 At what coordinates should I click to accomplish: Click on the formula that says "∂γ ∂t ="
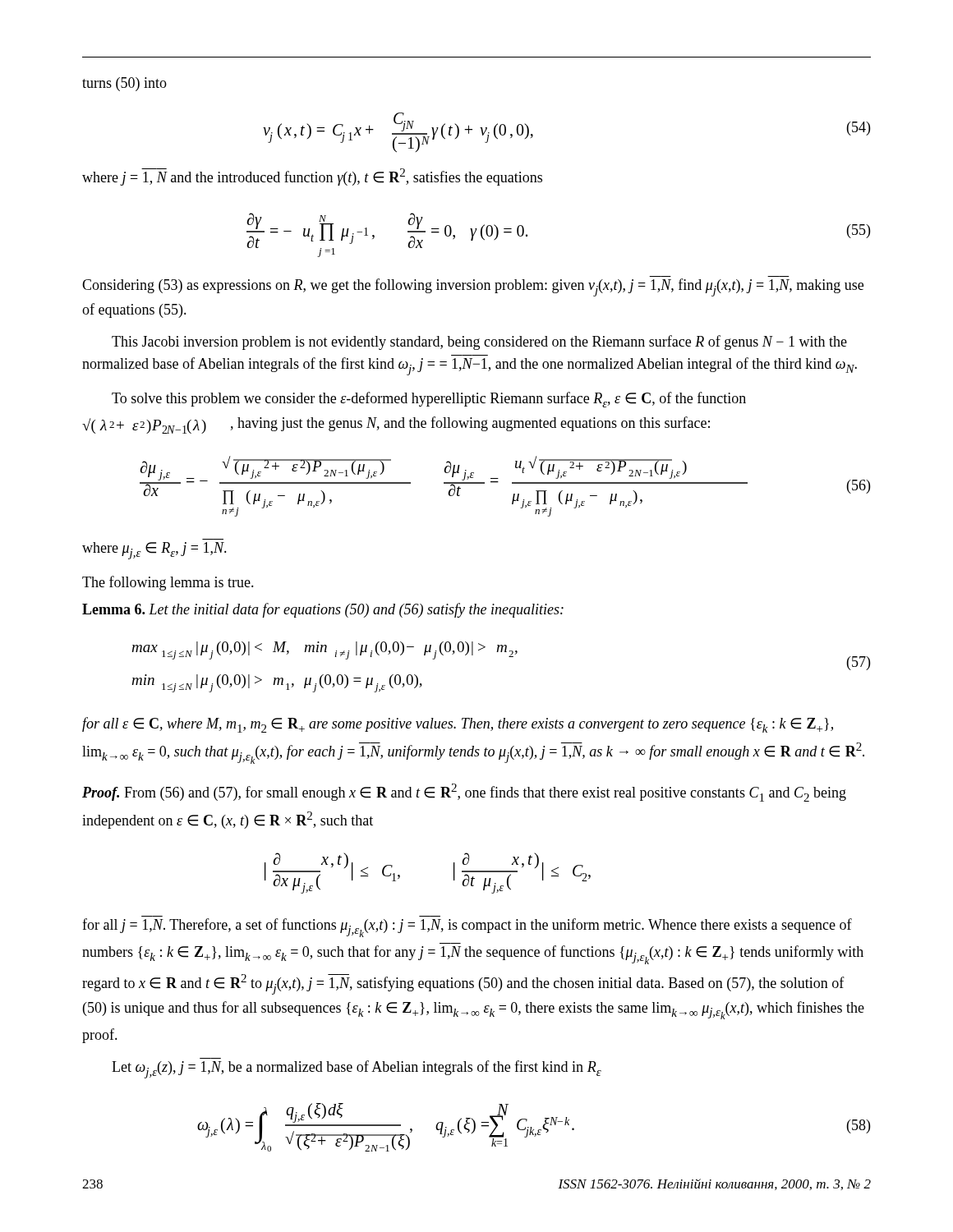[x=476, y=230]
